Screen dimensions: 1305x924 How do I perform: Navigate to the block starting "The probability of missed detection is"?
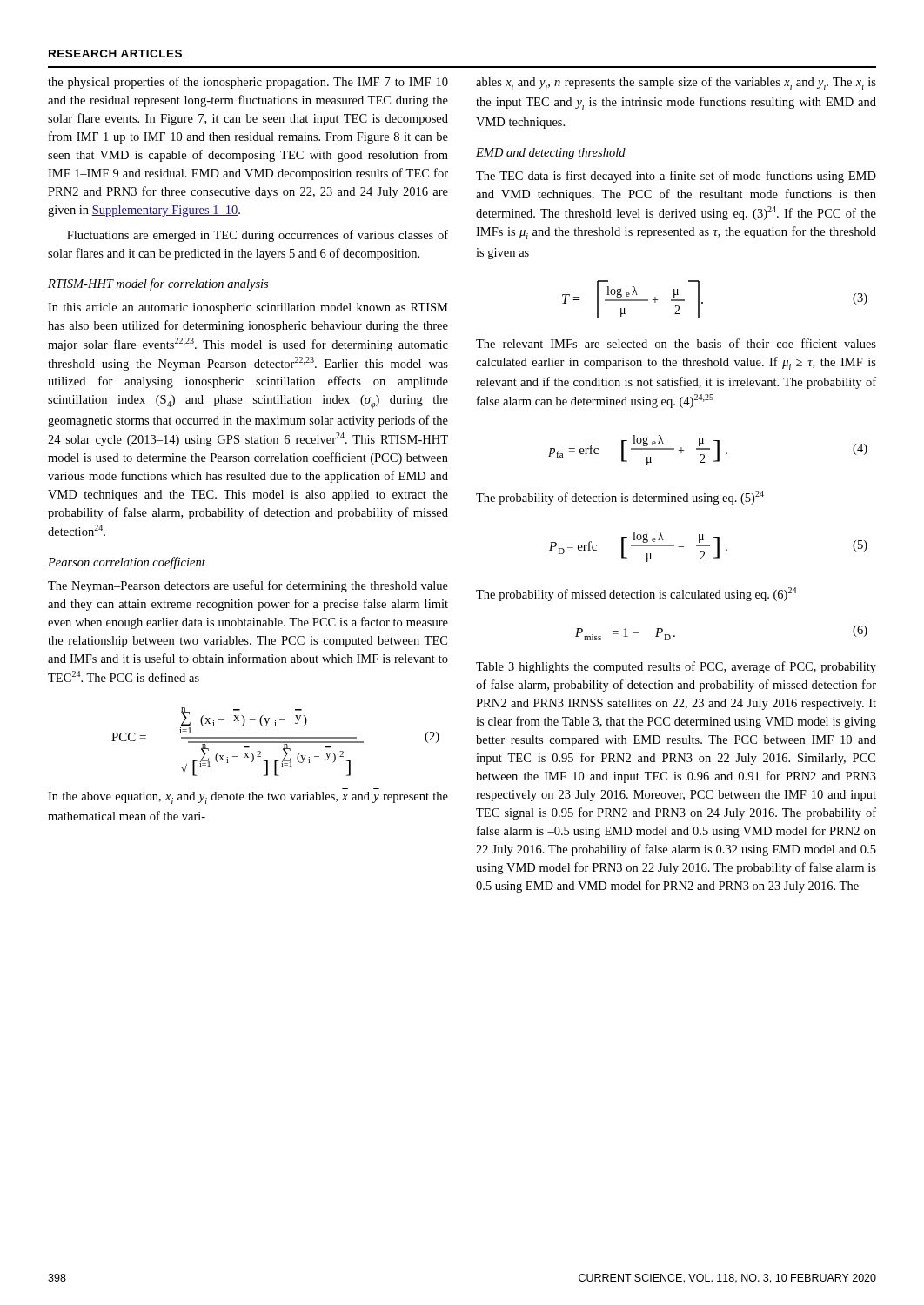click(x=676, y=594)
